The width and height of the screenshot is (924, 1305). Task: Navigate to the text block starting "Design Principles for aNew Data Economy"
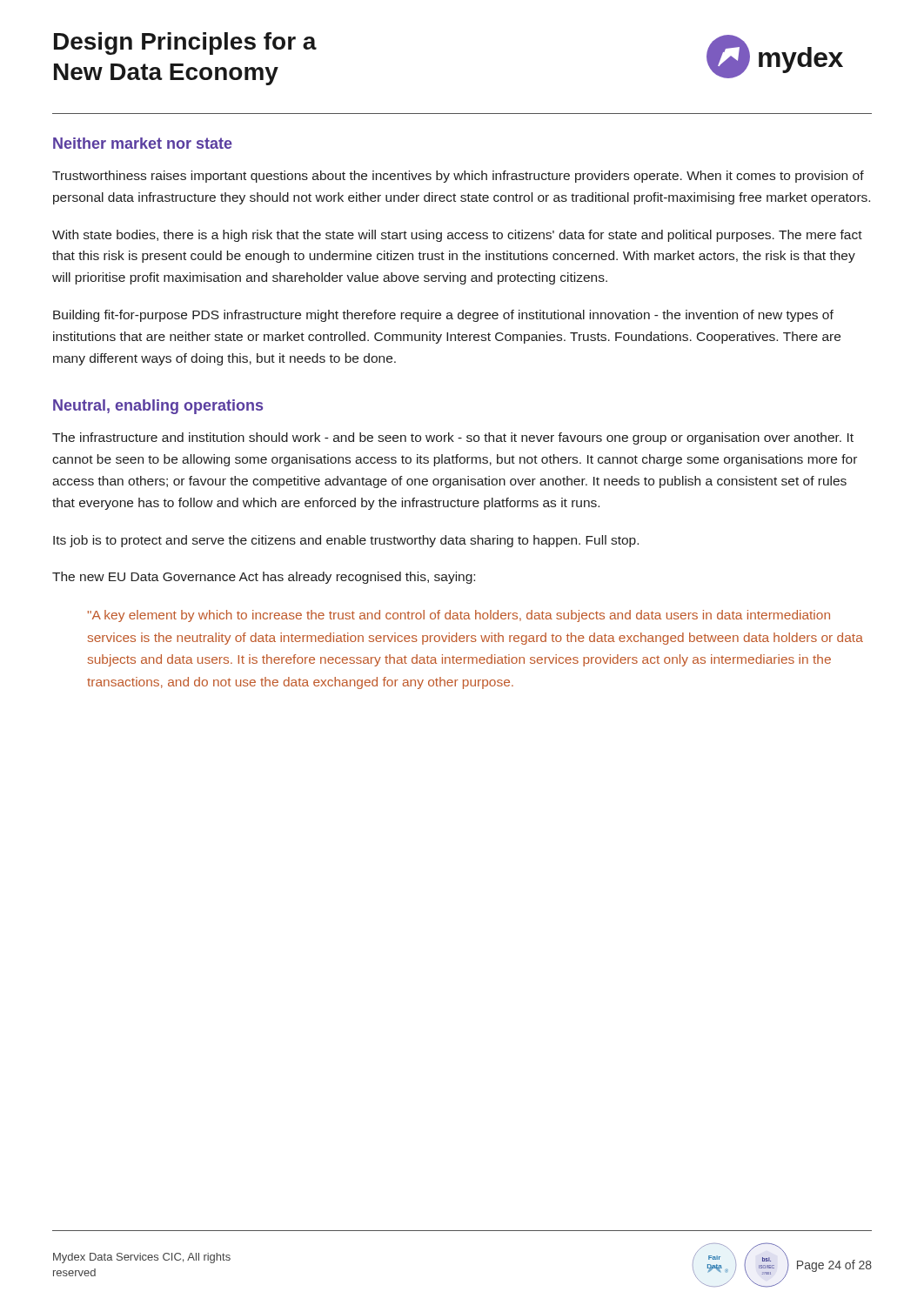coord(184,57)
